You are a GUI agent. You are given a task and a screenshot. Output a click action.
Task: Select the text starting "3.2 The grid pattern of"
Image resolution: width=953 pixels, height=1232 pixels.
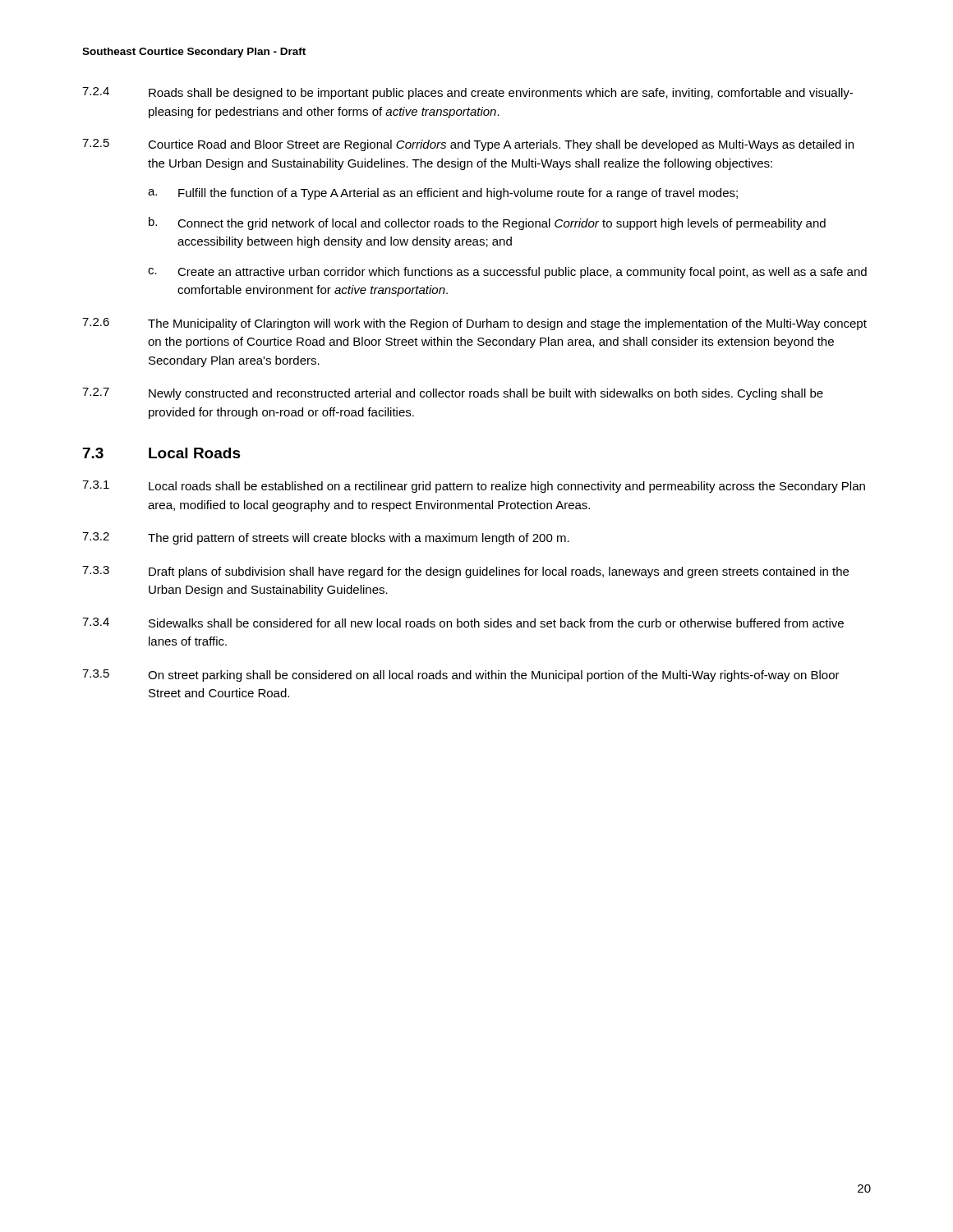tap(476, 538)
